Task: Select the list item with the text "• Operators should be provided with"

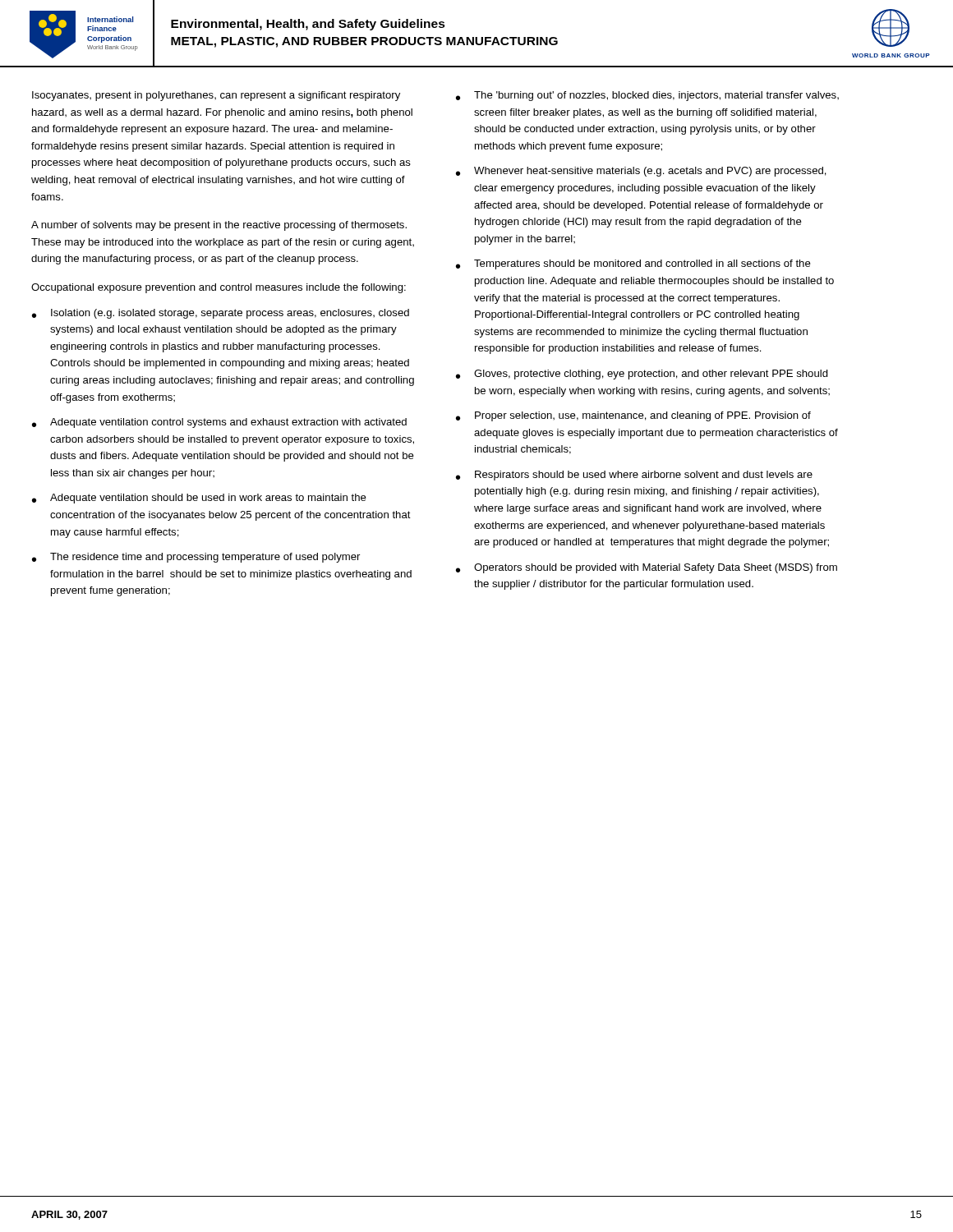Action: pos(647,576)
